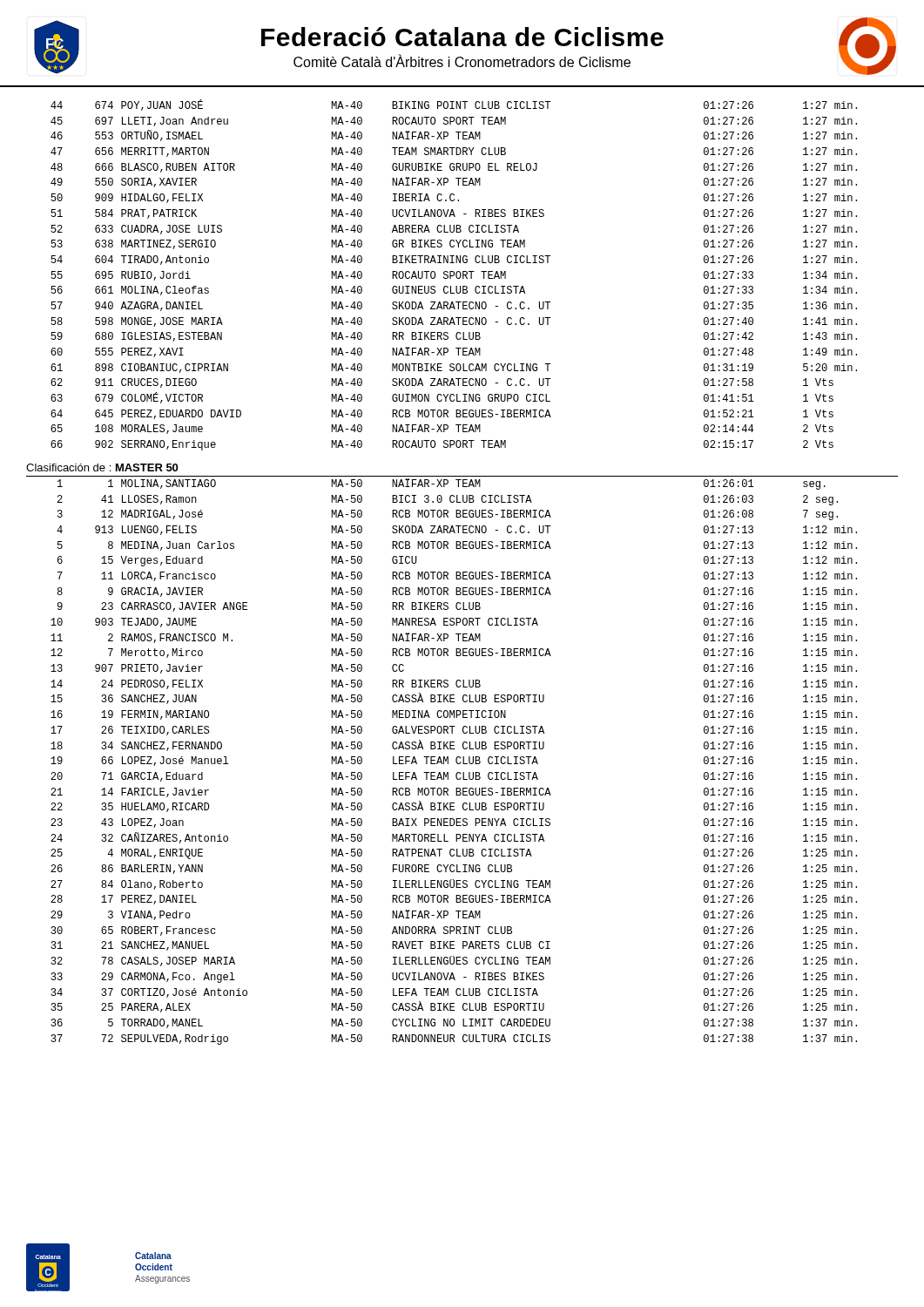Select the table that reads "BLASCO,RUBEN AITOR"
Screen dimensions: 1307x924
click(462, 277)
